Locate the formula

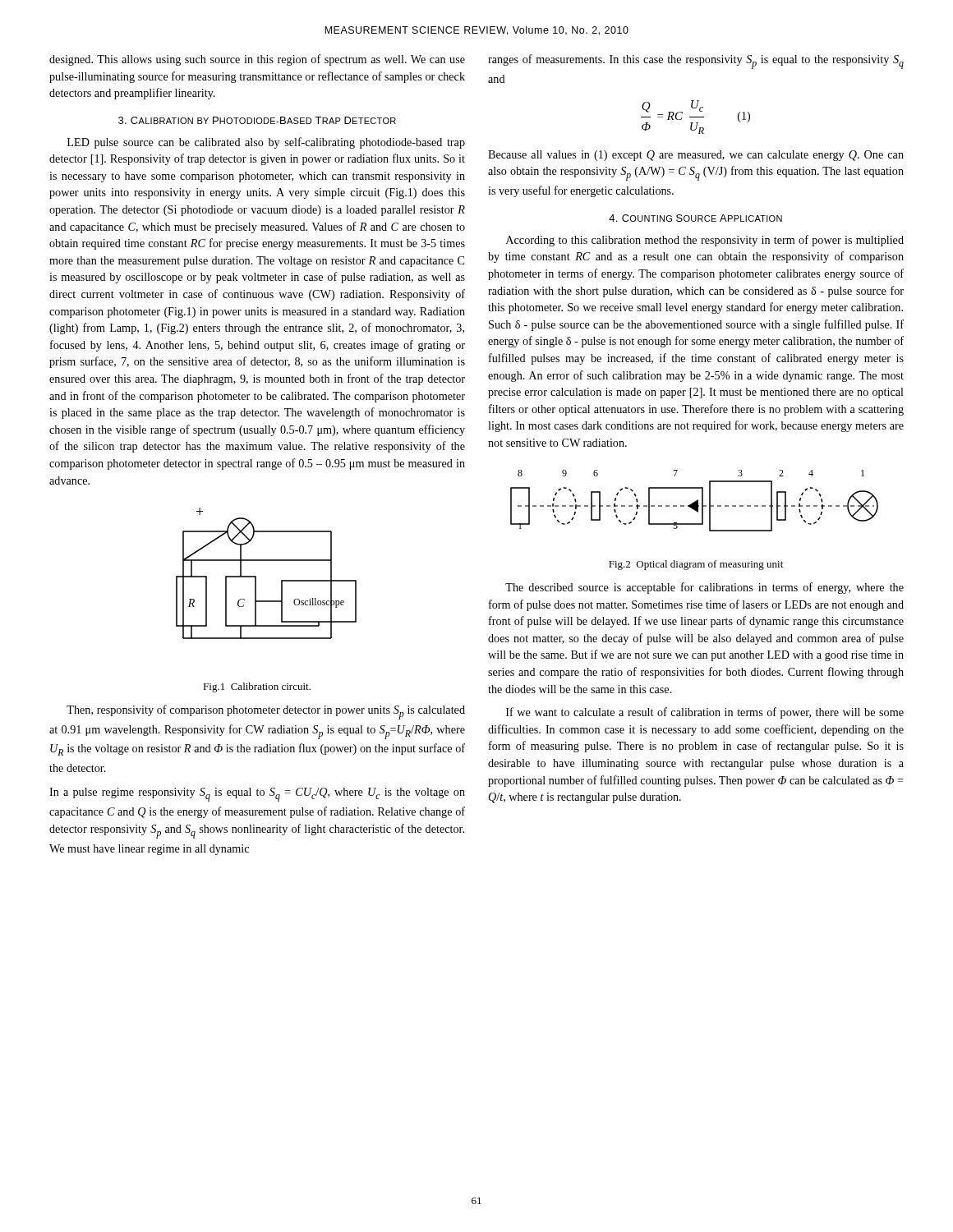pos(696,117)
